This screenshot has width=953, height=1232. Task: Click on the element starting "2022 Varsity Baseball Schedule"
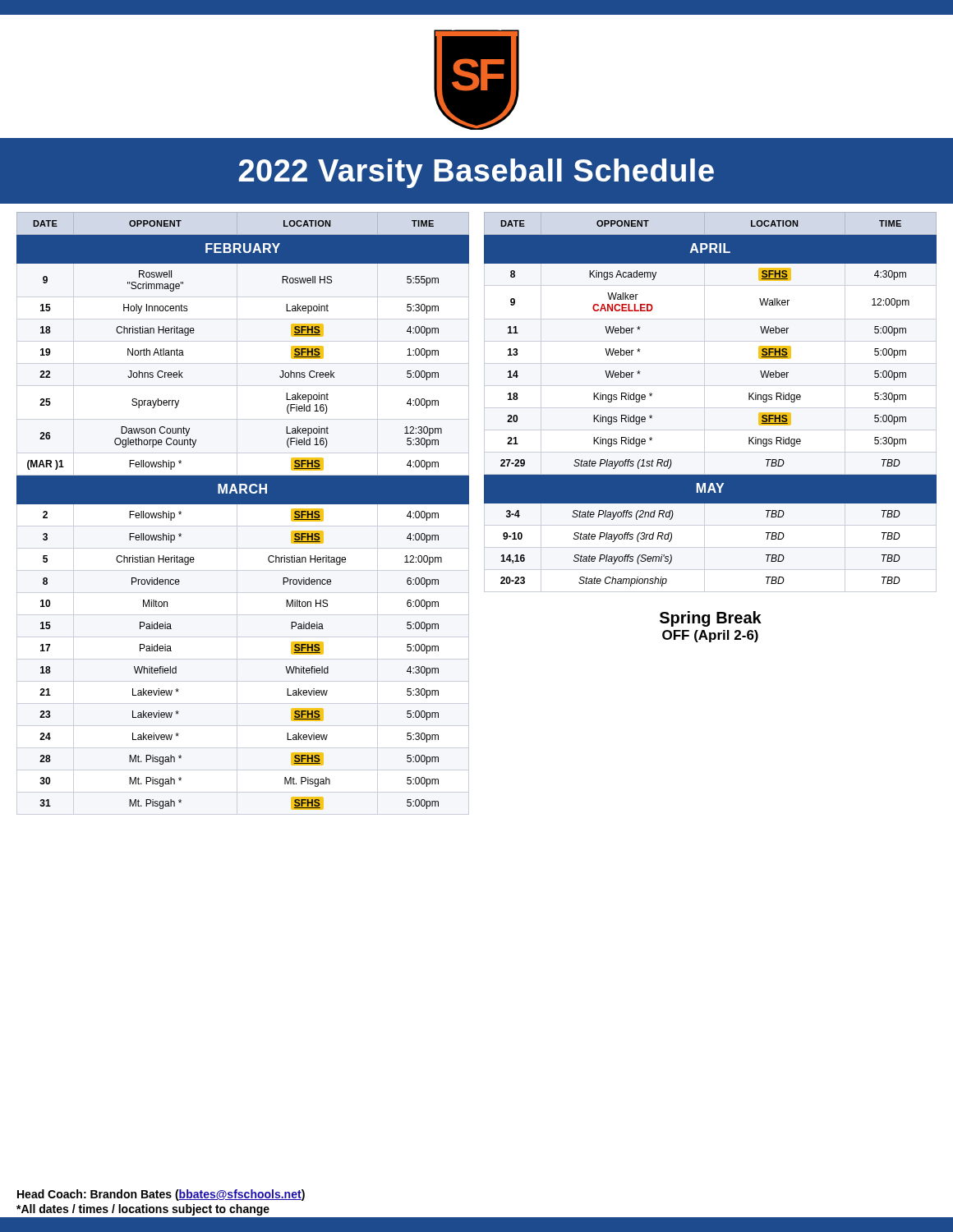click(x=476, y=170)
